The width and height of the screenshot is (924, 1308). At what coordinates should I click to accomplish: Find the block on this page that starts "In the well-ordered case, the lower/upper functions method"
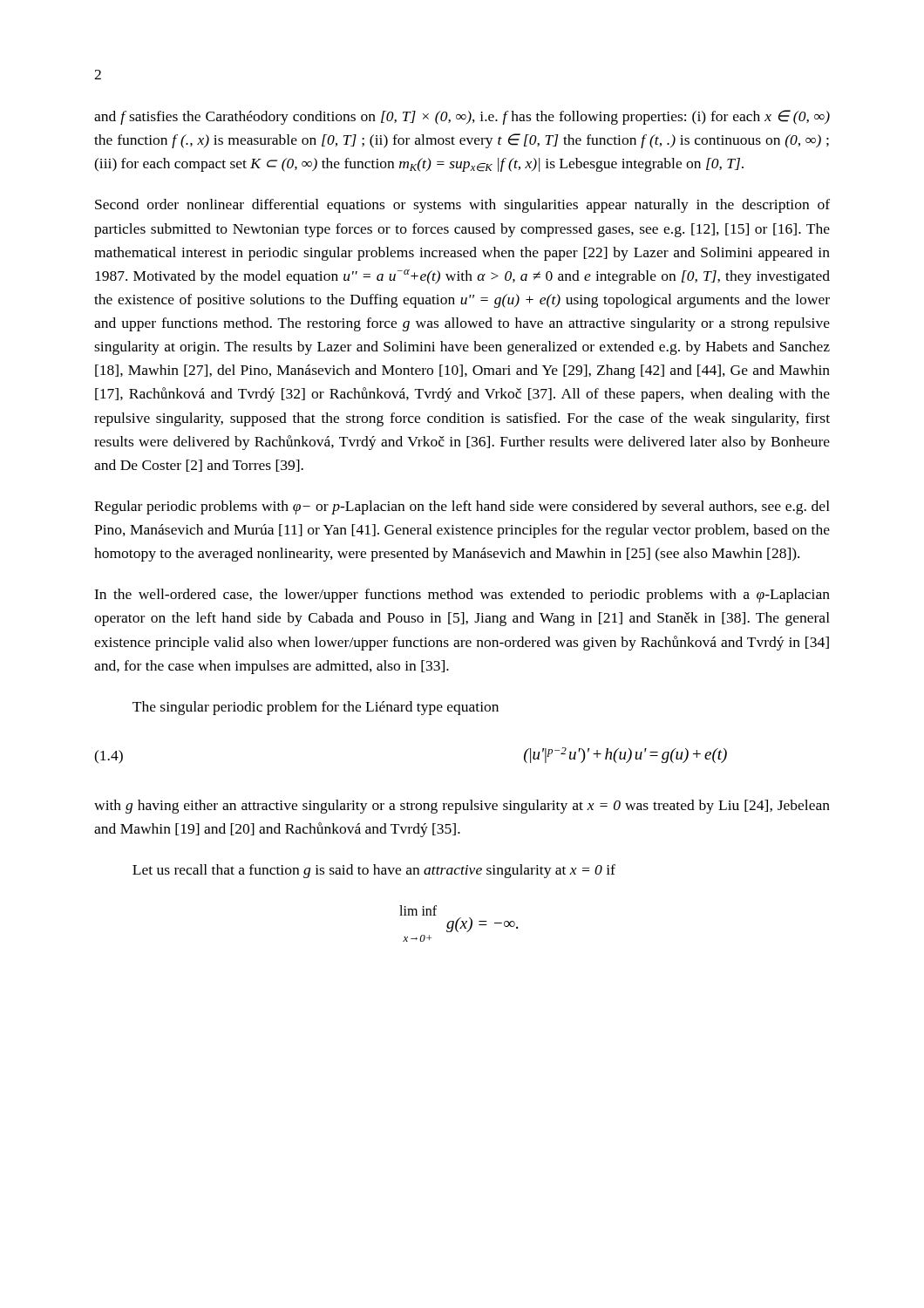pos(462,630)
